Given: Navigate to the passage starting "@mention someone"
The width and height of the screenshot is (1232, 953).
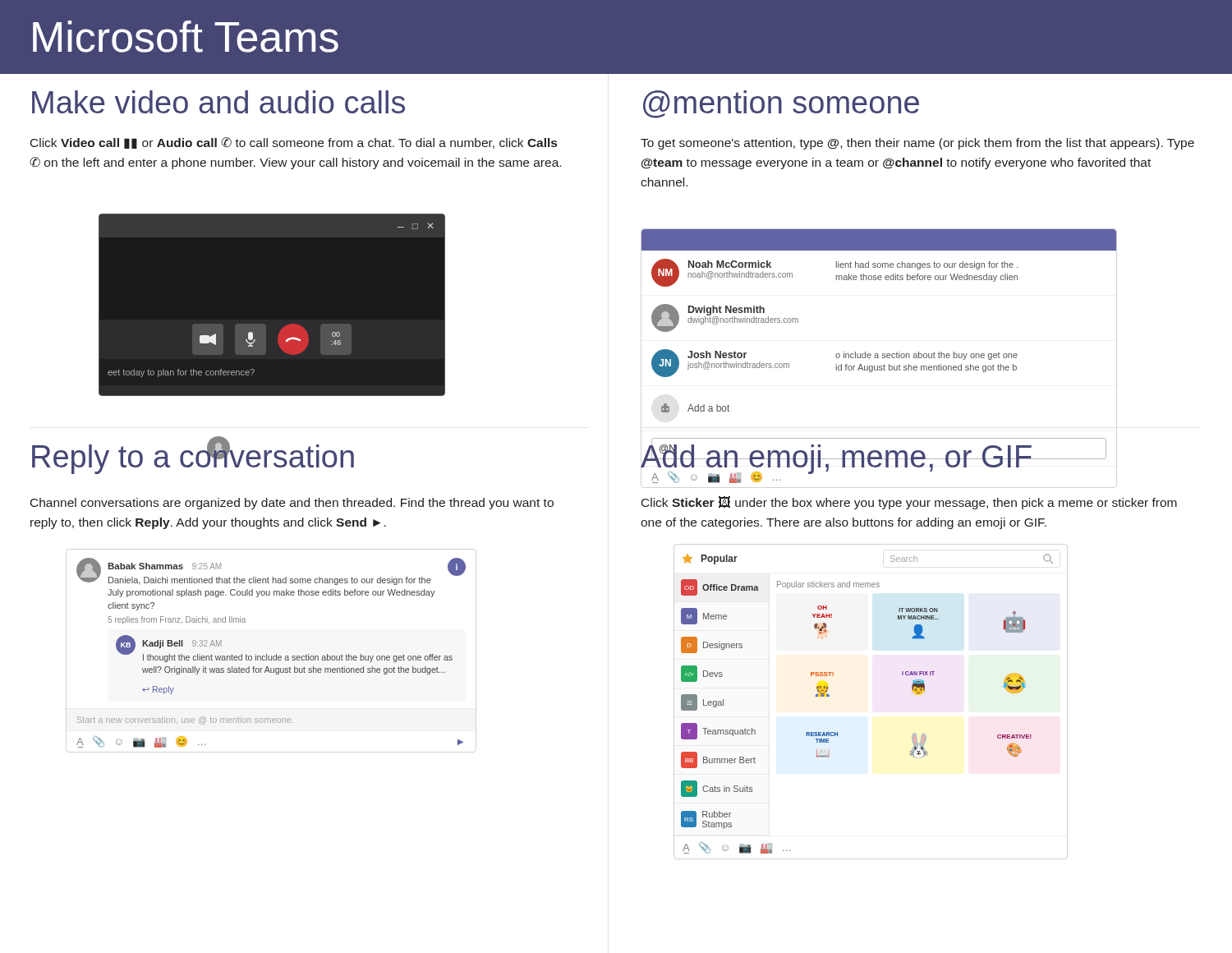Looking at the screenshot, I should (781, 103).
